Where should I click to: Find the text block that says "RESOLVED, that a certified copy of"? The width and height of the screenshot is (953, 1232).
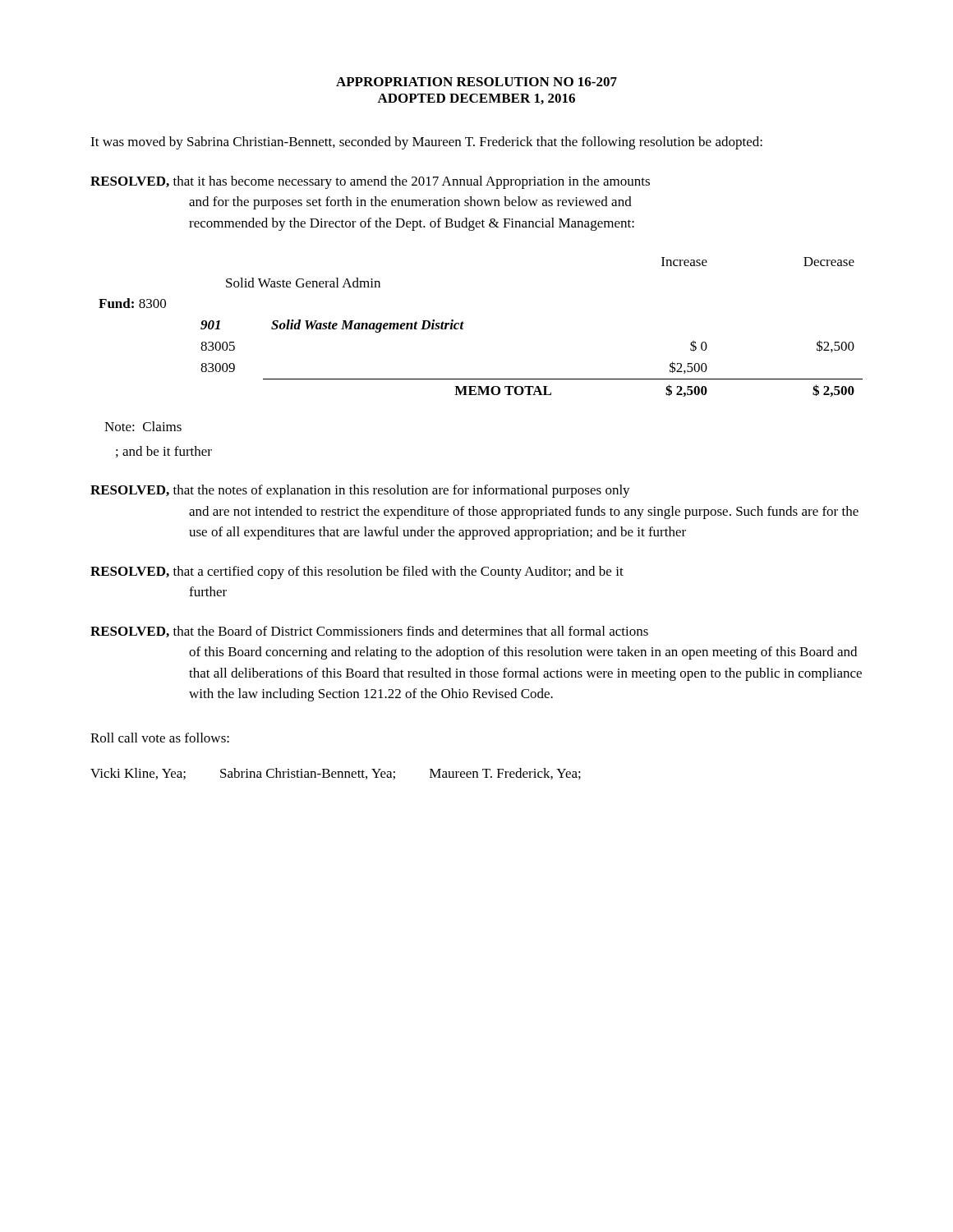pos(476,583)
